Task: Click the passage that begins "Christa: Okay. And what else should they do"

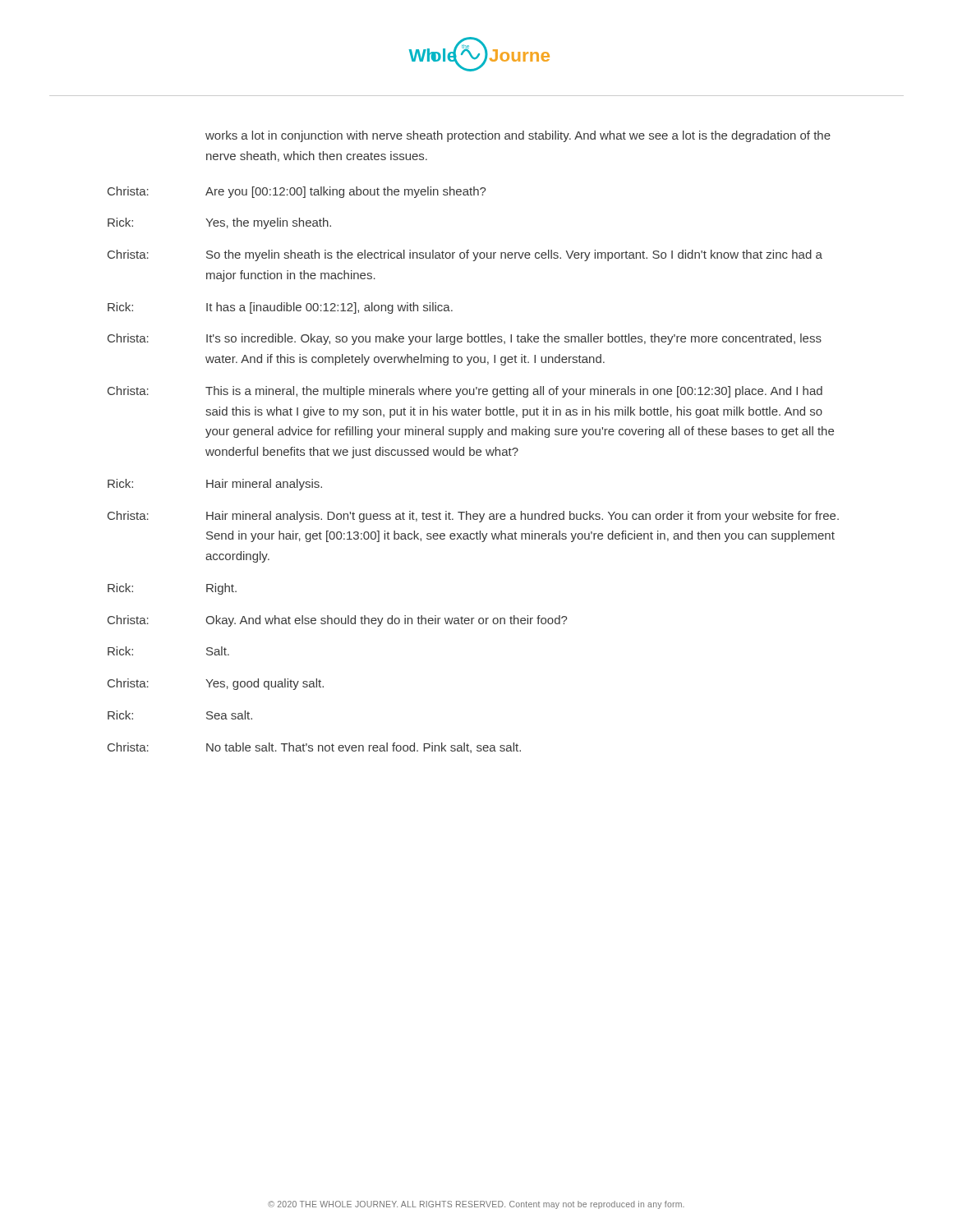Action: (476, 620)
